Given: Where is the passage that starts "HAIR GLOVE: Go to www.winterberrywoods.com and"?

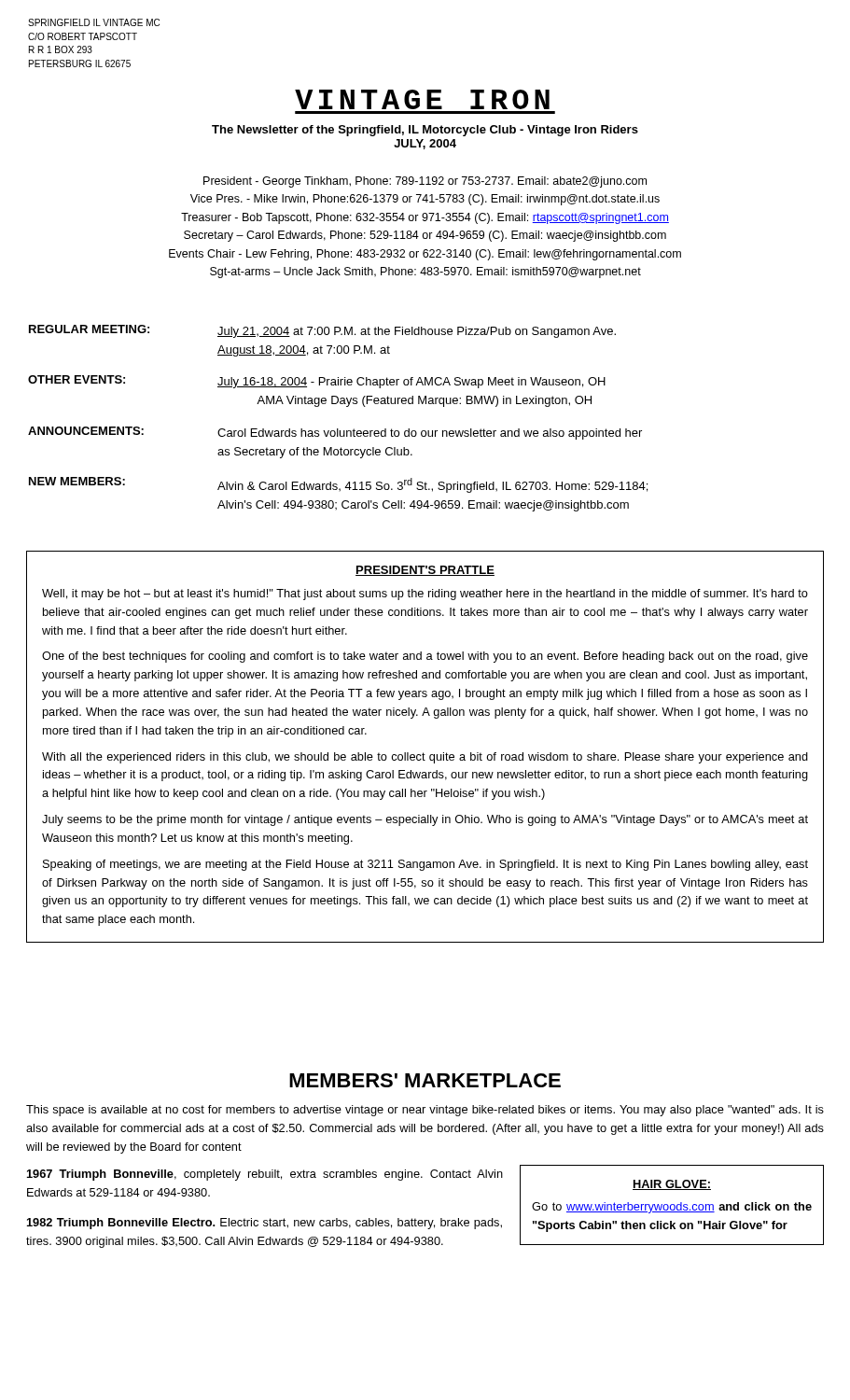Looking at the screenshot, I should coord(672,1204).
